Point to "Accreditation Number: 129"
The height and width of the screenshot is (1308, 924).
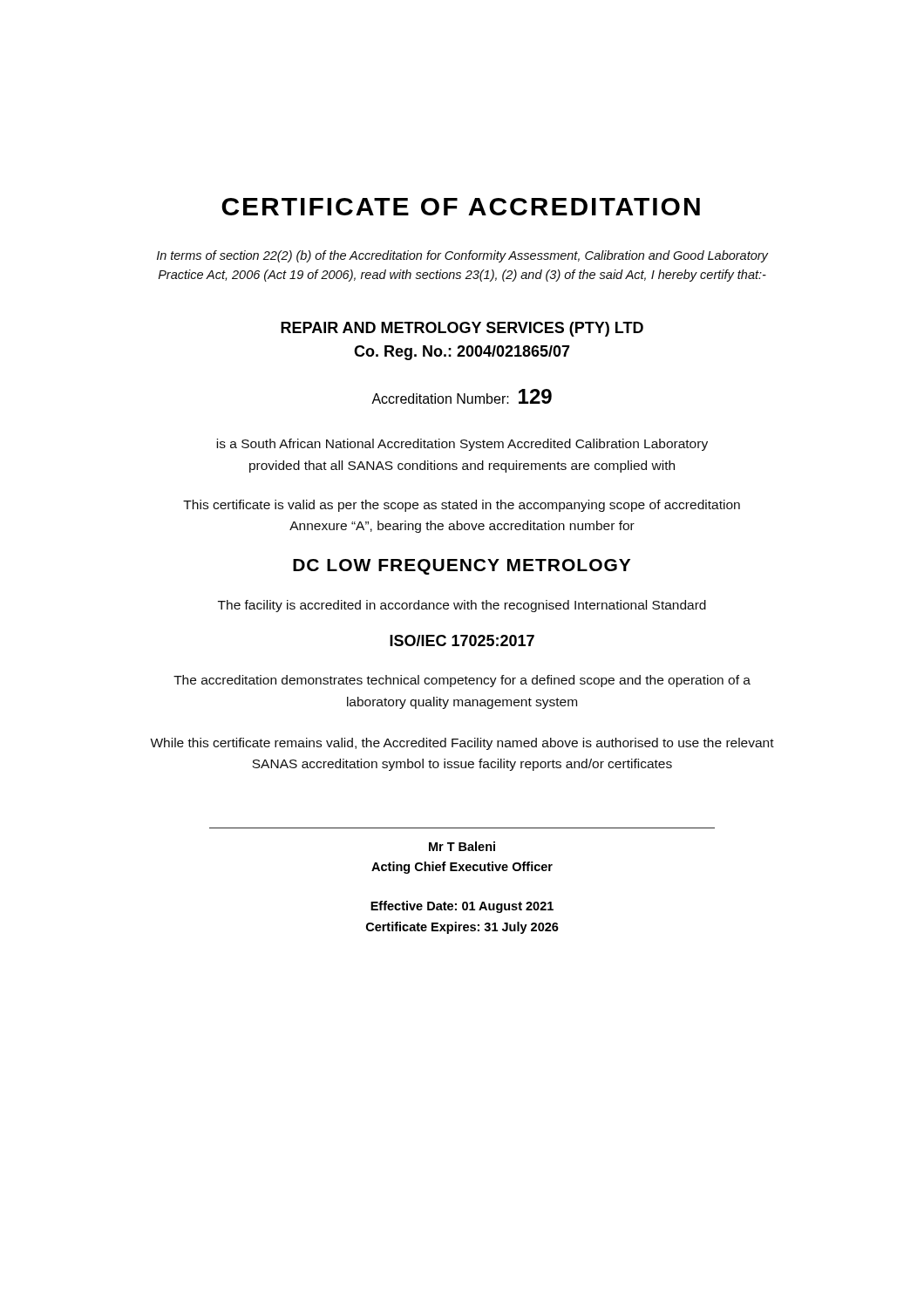click(x=462, y=396)
